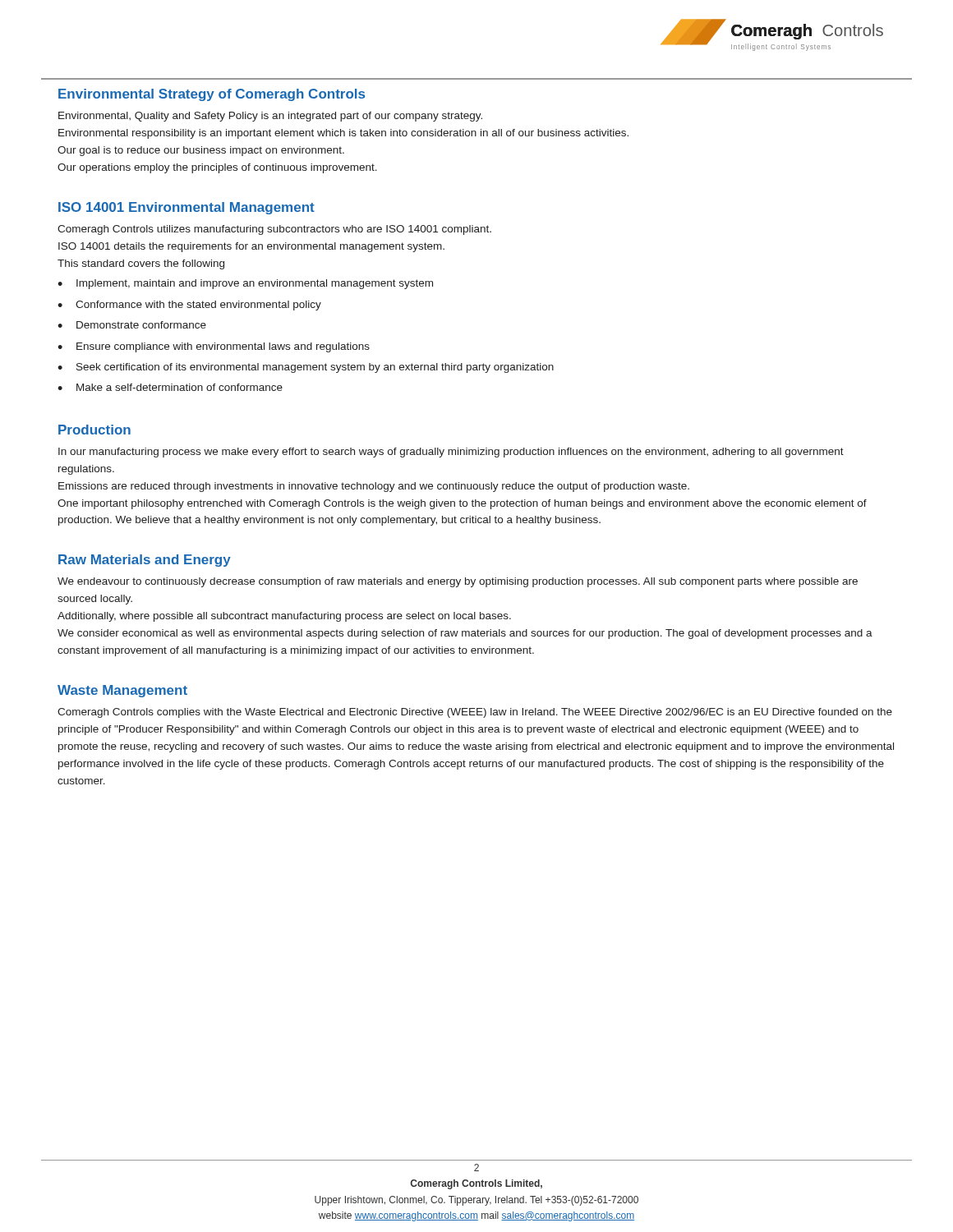Find the text block containing "Comeragh Controls utilizes"
The height and width of the screenshot is (1232, 953).
coord(275,246)
